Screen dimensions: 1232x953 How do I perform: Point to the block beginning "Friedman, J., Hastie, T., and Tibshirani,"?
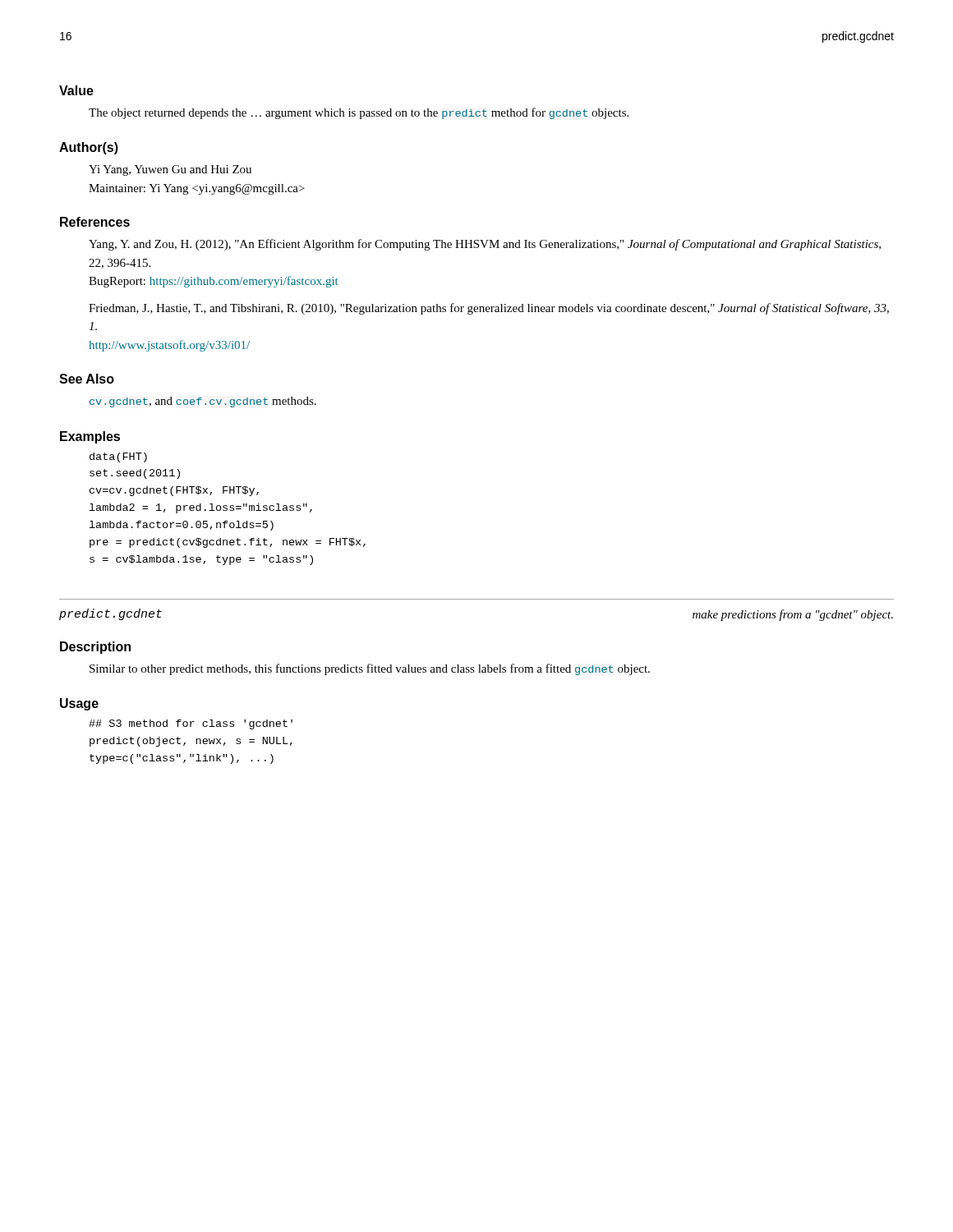pyautogui.click(x=489, y=309)
